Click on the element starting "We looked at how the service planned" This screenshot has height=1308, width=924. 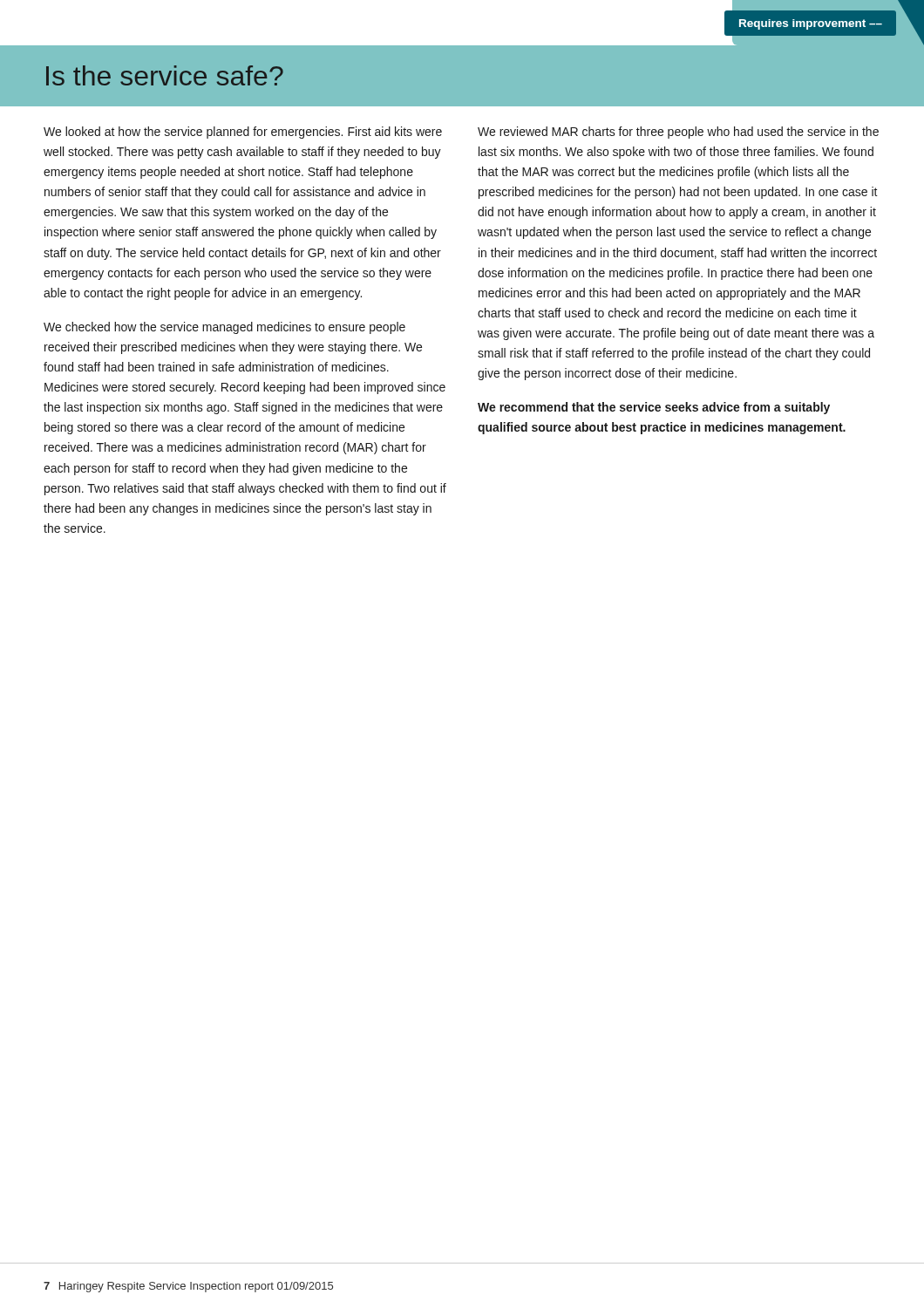pyautogui.click(x=245, y=213)
